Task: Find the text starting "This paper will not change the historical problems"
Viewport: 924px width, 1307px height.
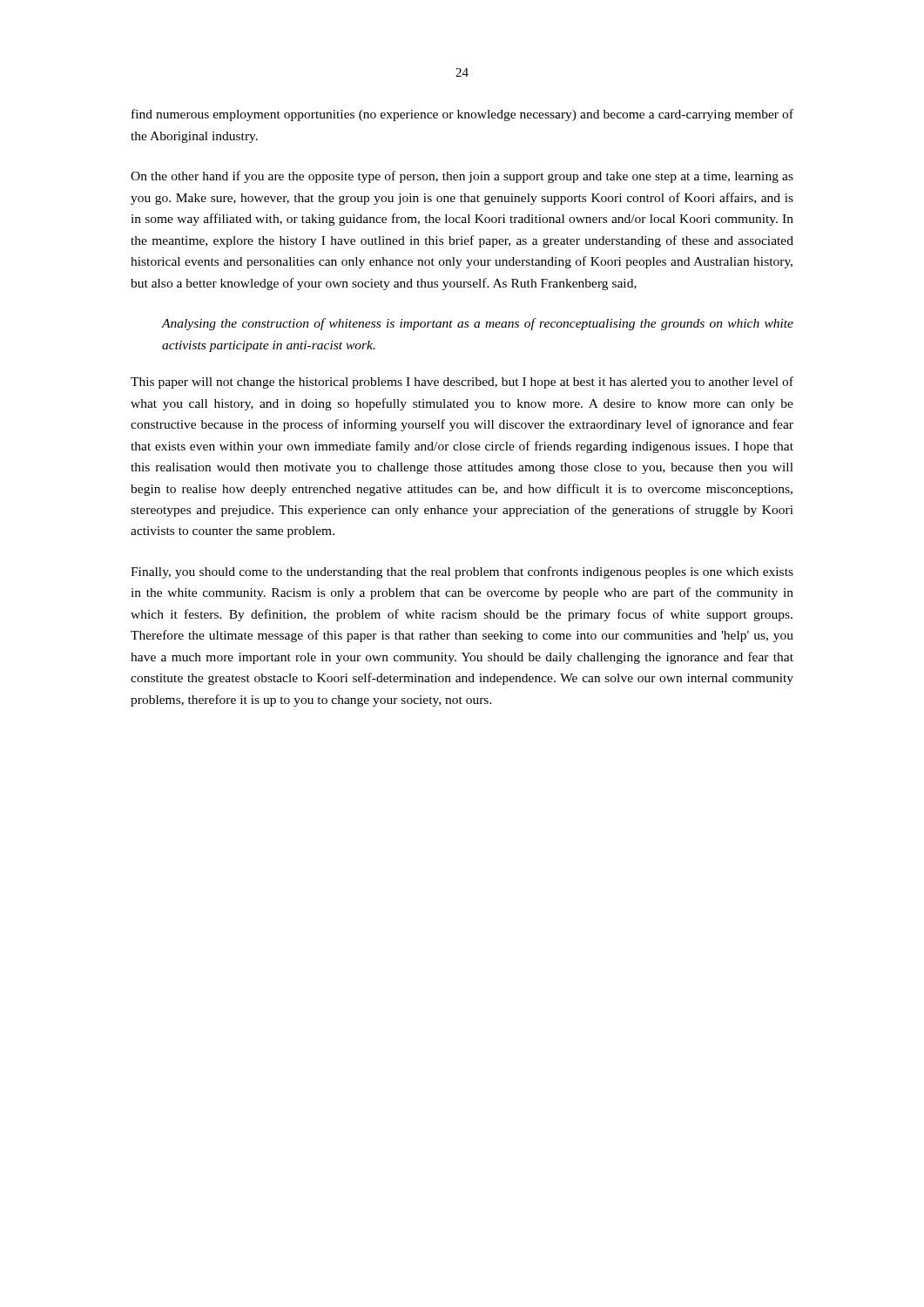Action: (462, 456)
